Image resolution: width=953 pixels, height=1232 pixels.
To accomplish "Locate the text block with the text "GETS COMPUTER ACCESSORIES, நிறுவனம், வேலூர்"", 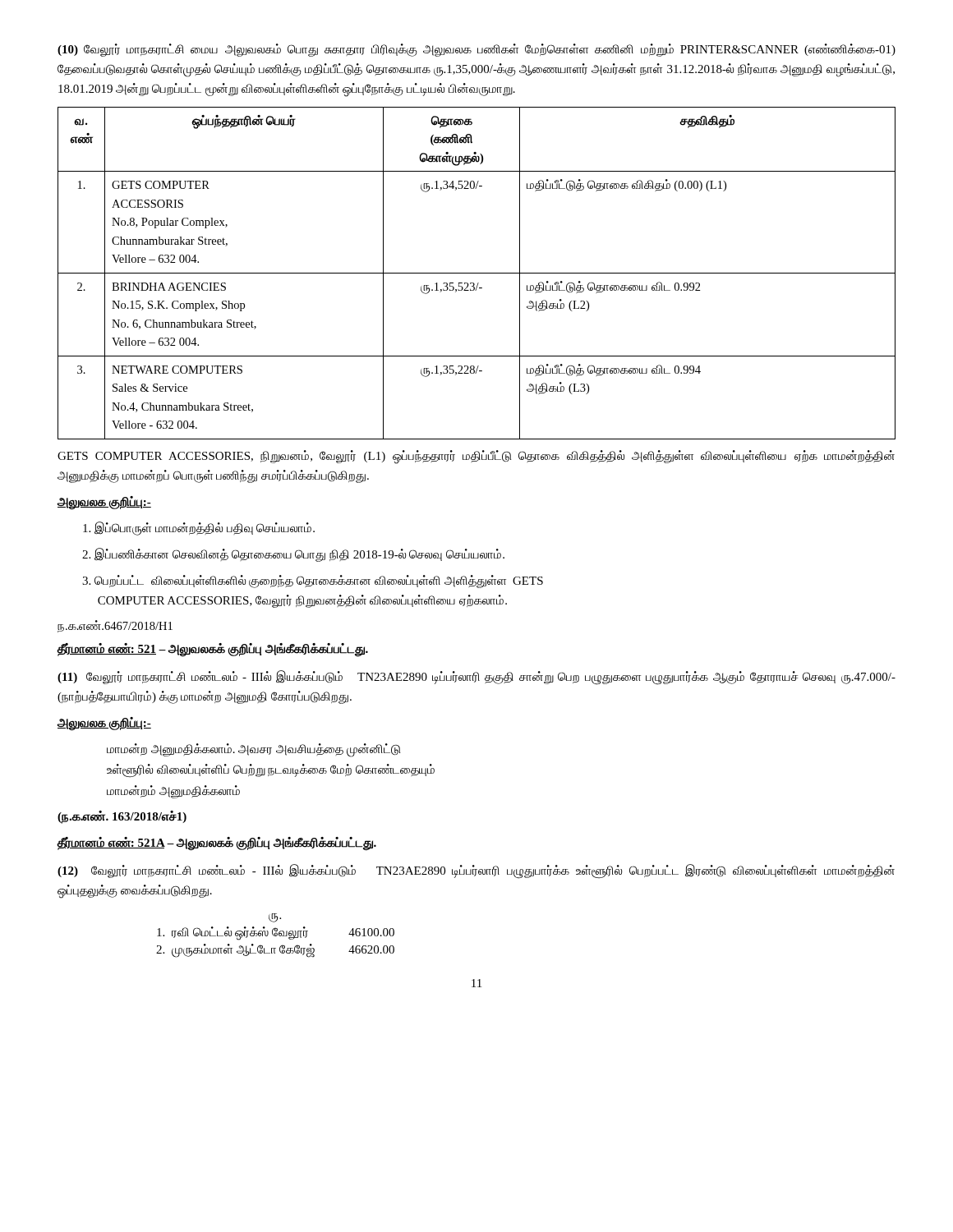I will 476,465.
